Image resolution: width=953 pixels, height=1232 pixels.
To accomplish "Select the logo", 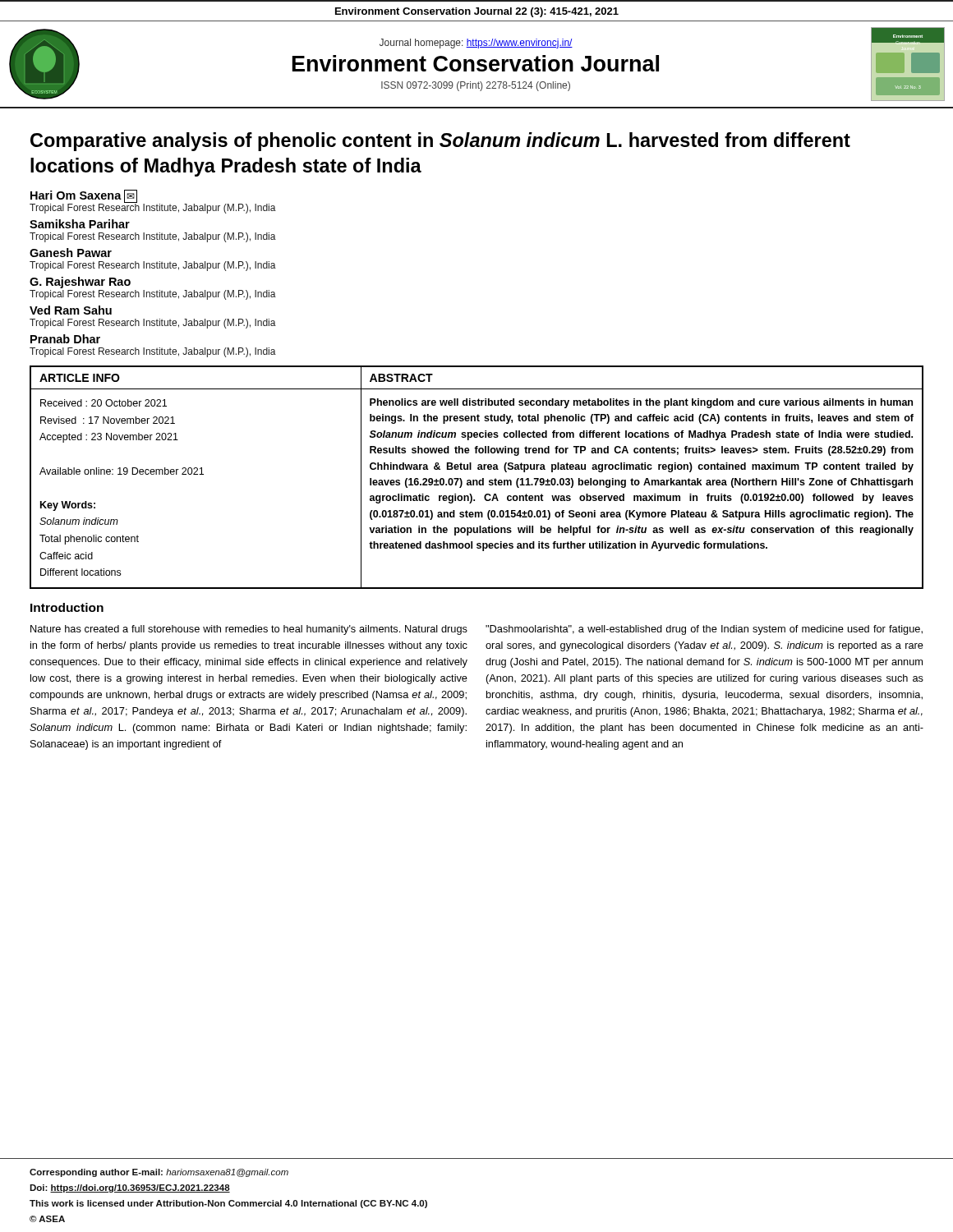I will point(44,64).
